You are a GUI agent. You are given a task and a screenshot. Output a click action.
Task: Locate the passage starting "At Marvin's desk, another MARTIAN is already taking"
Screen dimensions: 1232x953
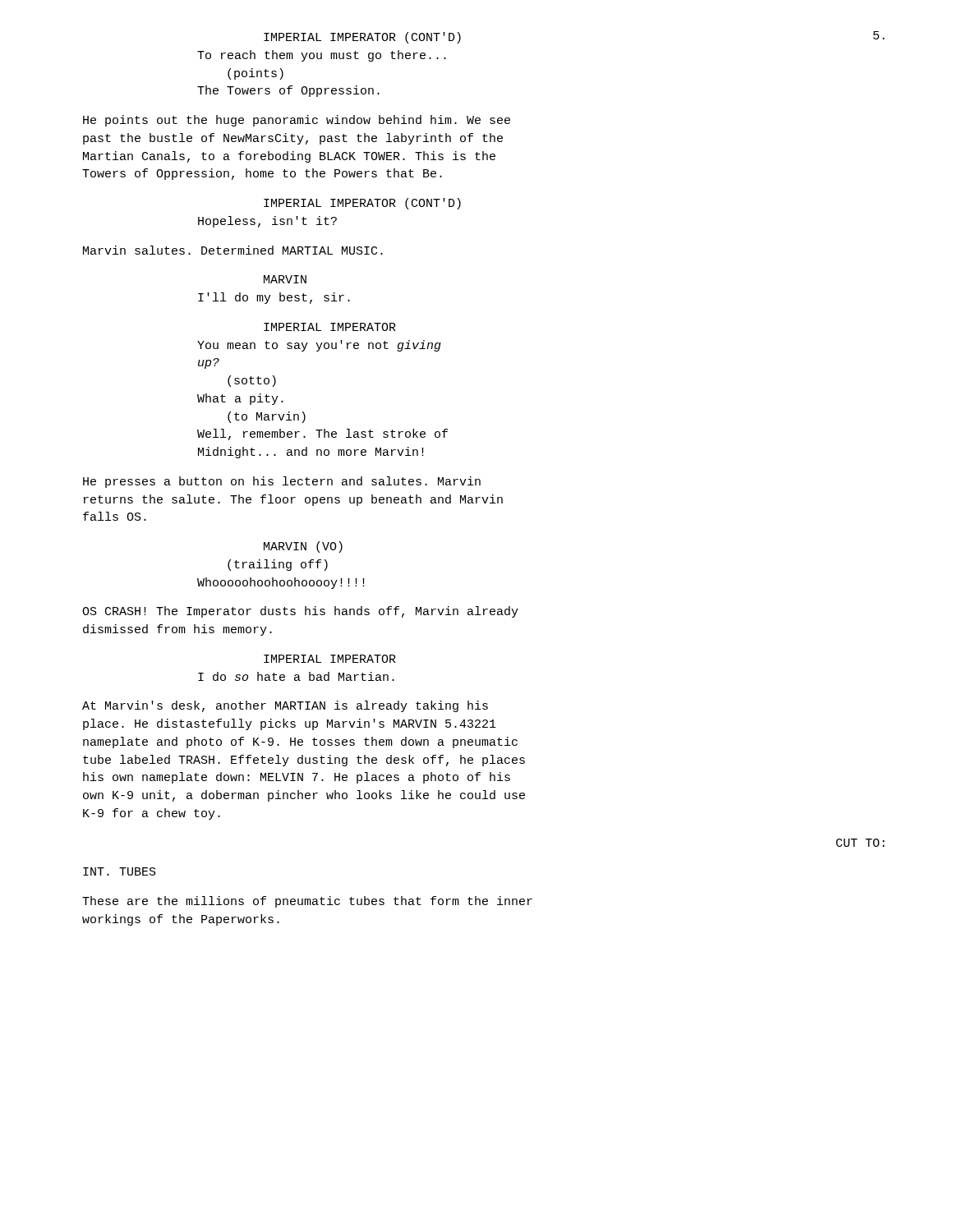(304, 761)
